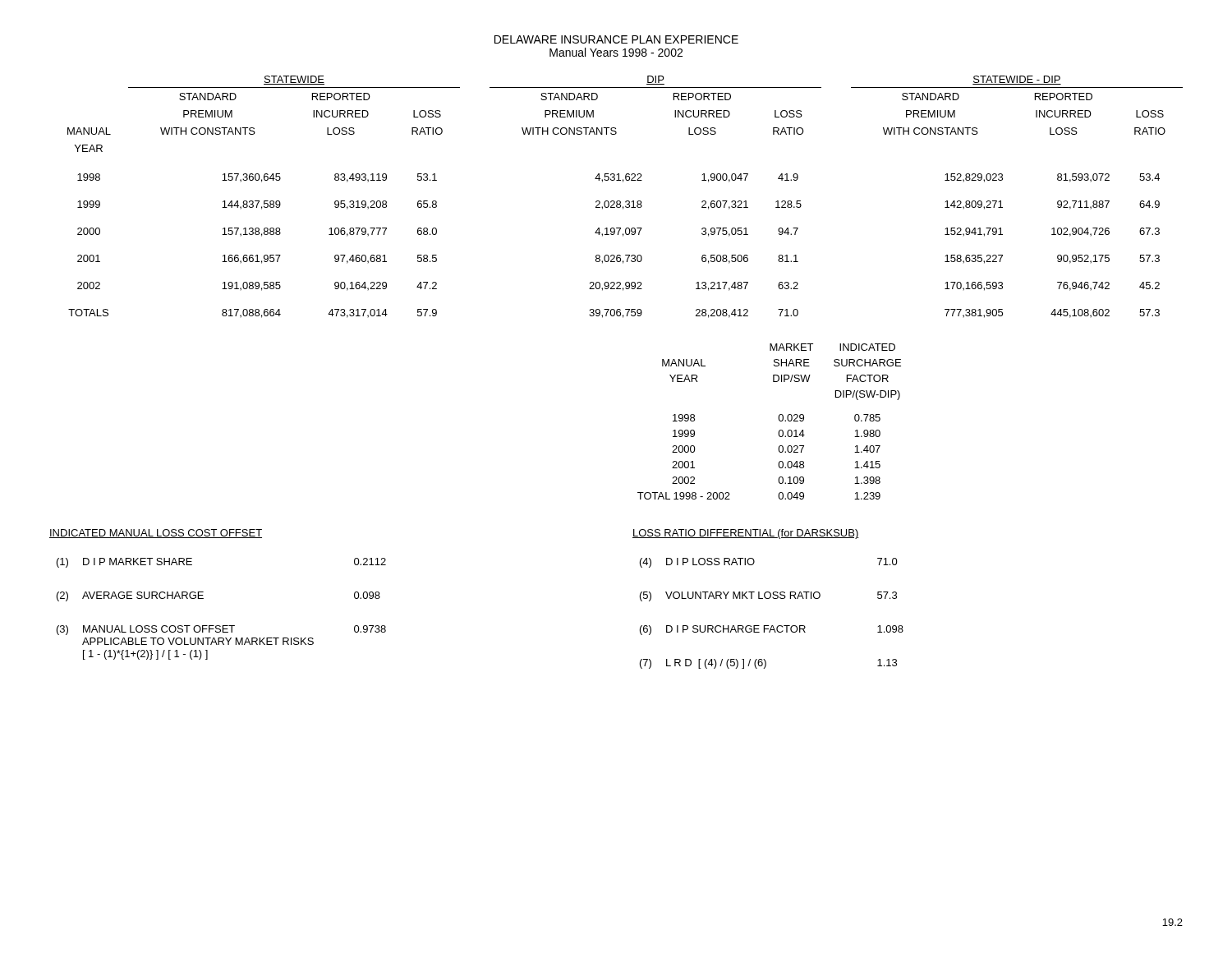Select the element starting "(4) D I P"
1232x953 pixels.
(709, 562)
